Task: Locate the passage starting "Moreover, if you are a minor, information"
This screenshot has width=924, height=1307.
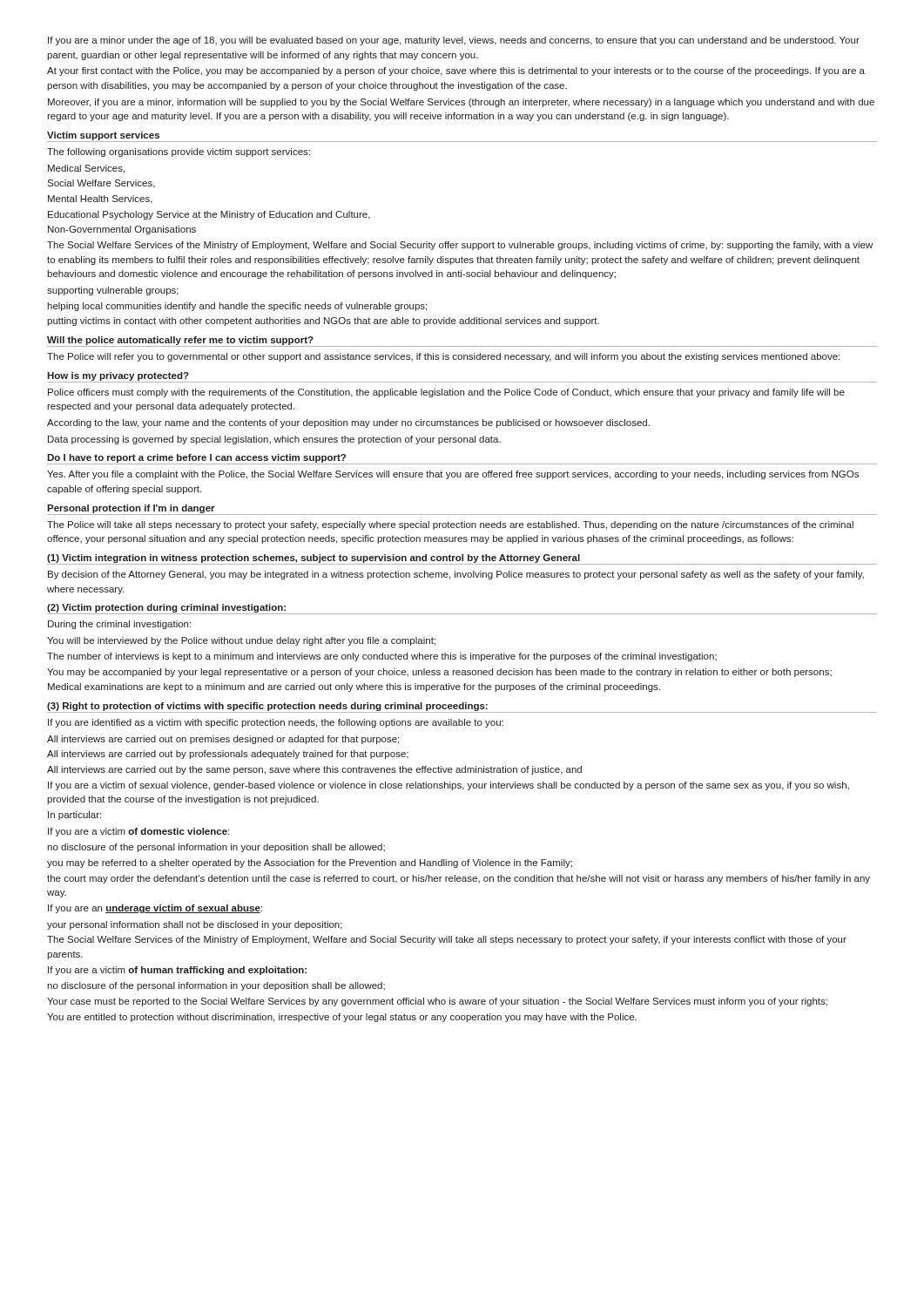Action: tap(461, 109)
